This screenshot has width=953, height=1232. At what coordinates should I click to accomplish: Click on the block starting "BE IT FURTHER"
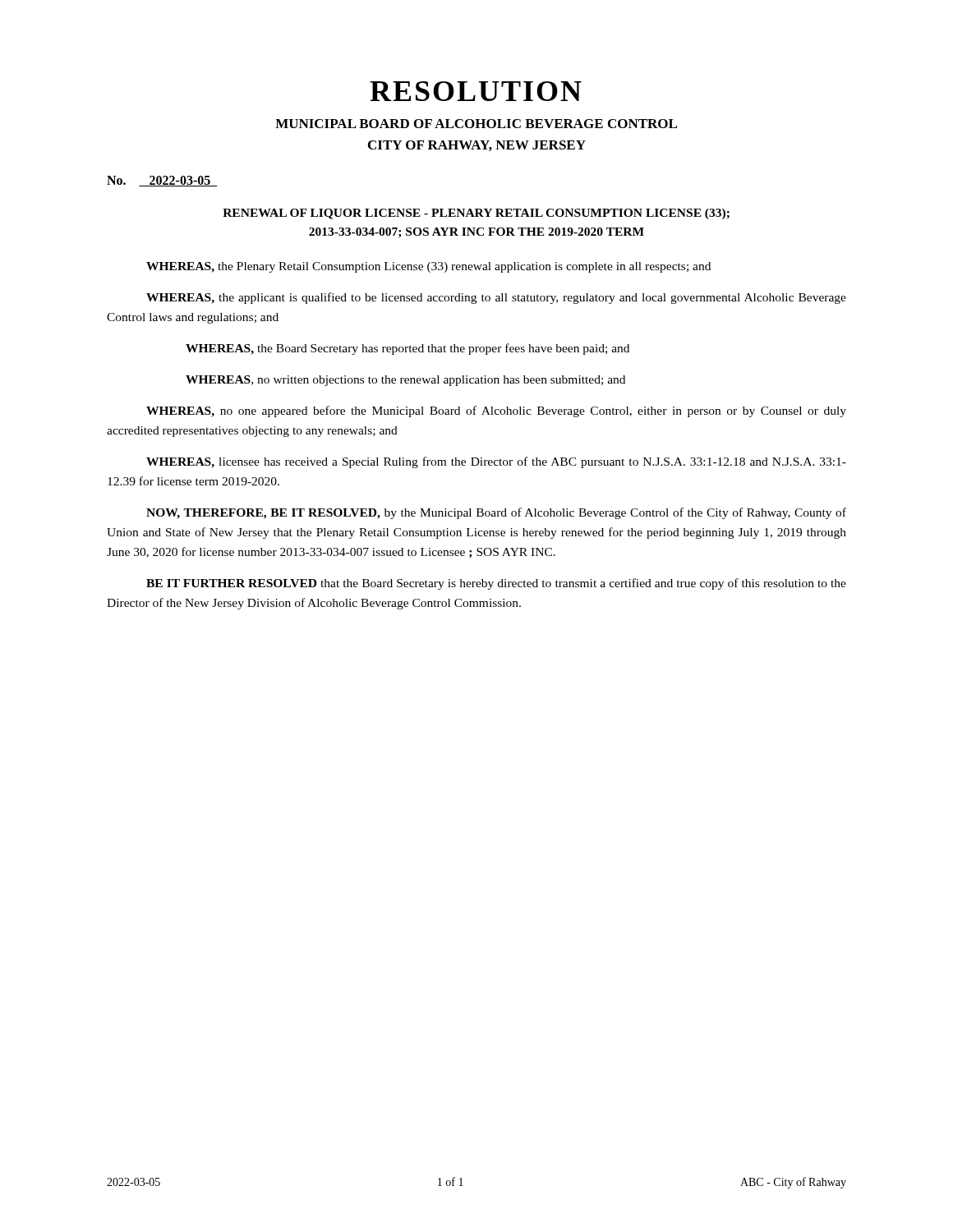coord(476,592)
